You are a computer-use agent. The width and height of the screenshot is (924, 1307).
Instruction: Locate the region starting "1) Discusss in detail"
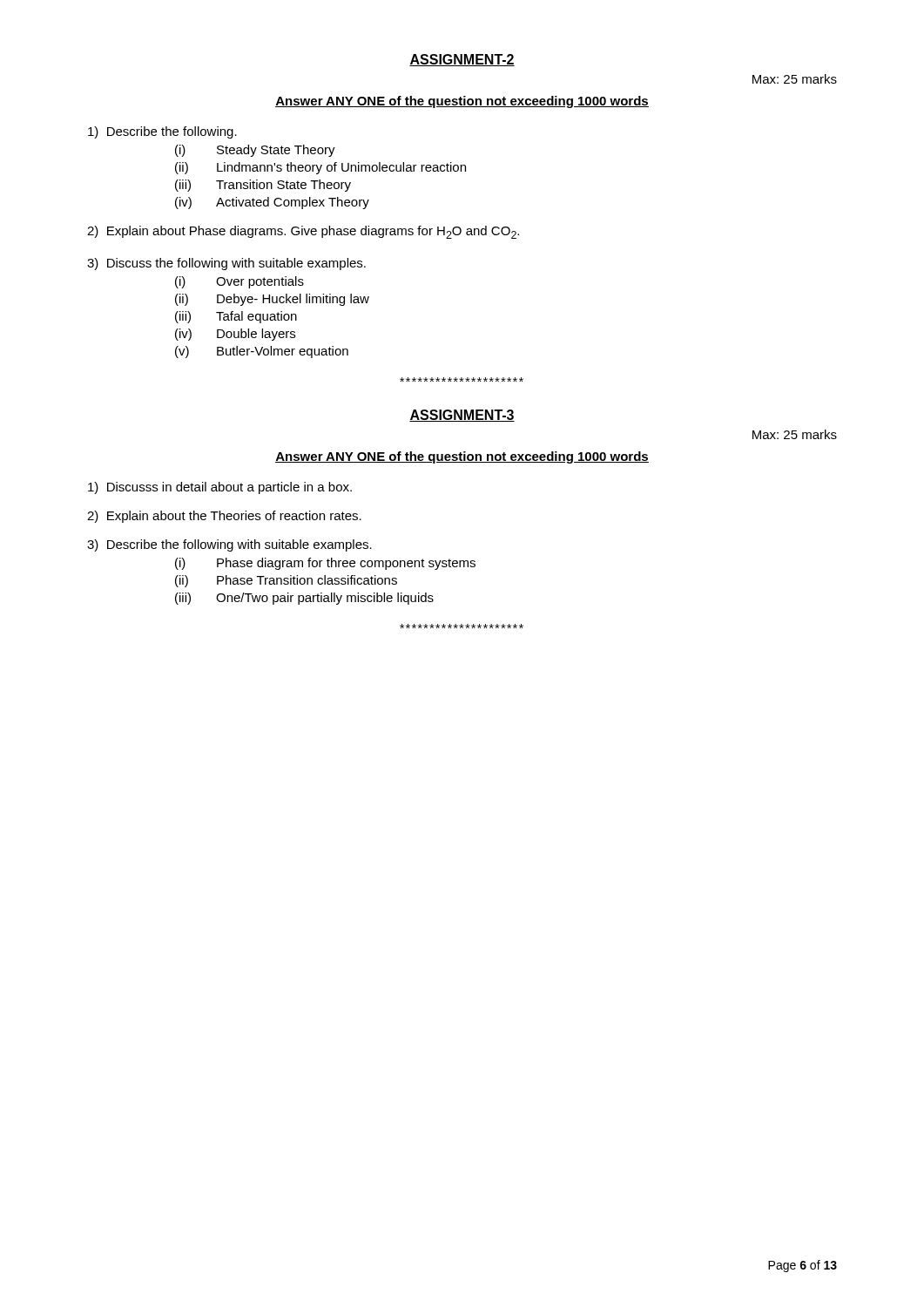[x=220, y=487]
